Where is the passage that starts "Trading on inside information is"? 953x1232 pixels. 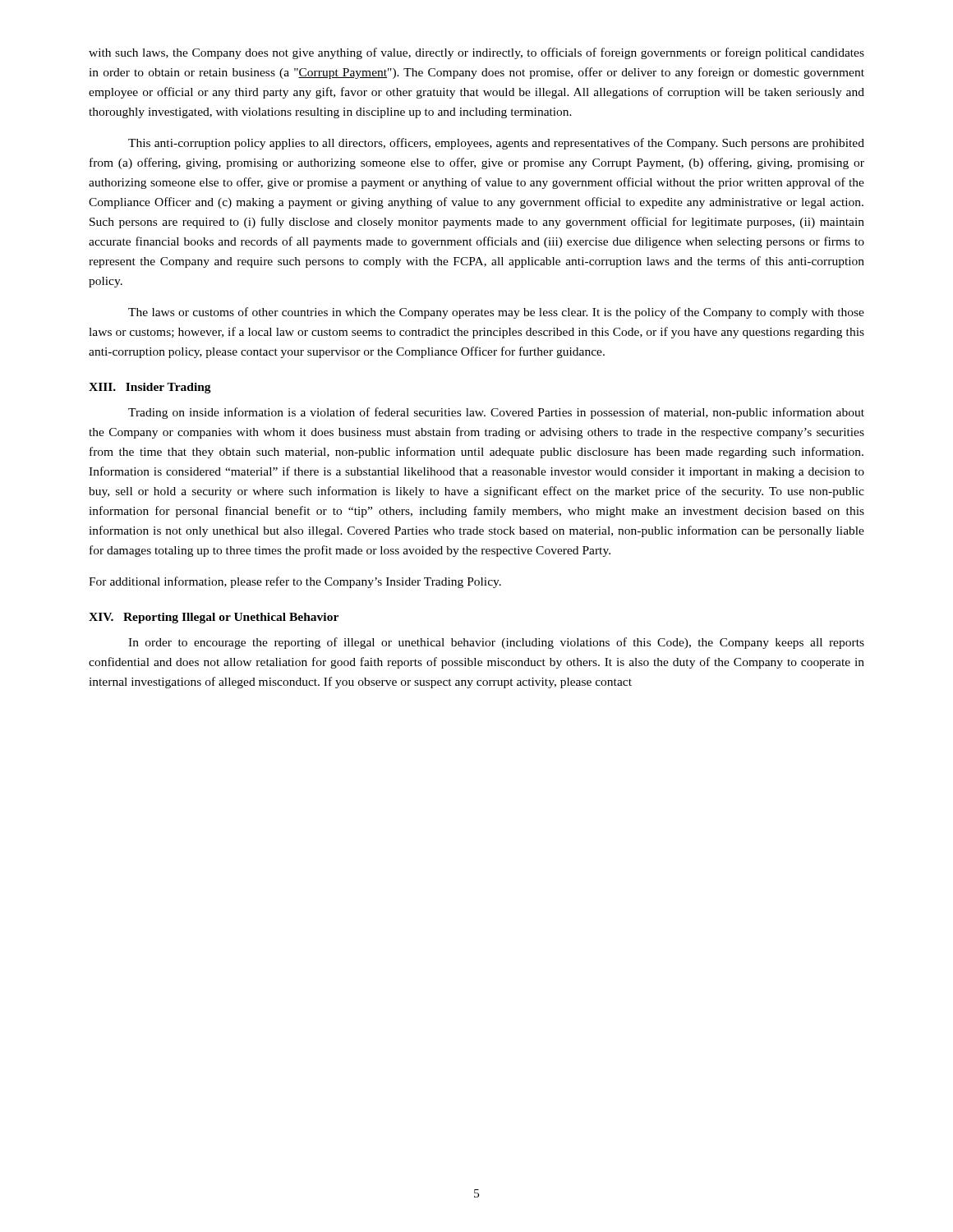point(476,482)
